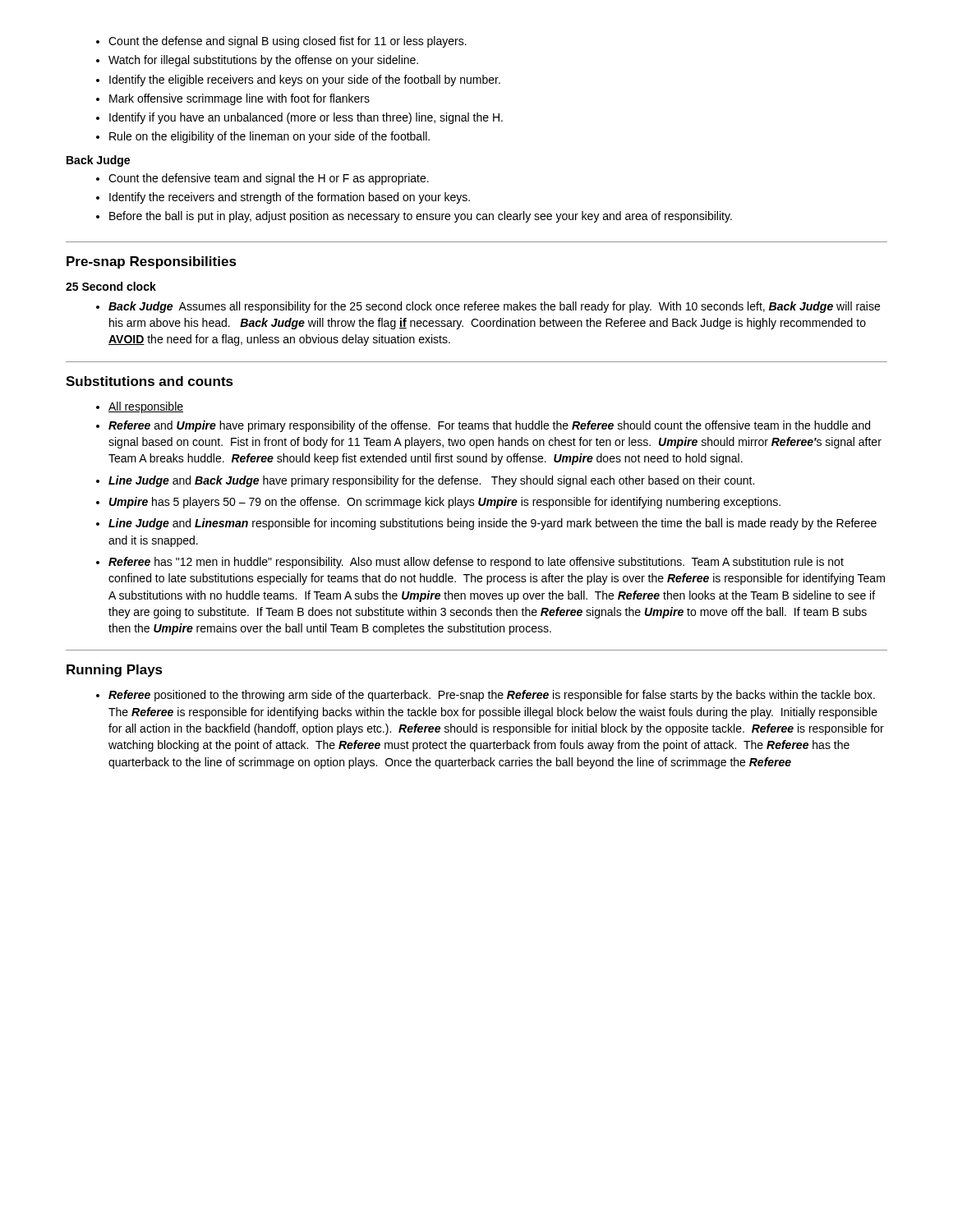Where is the passage that starts "Umpire has 5 players 50 – 79 on"?
The height and width of the screenshot is (1232, 953).
coord(489,502)
